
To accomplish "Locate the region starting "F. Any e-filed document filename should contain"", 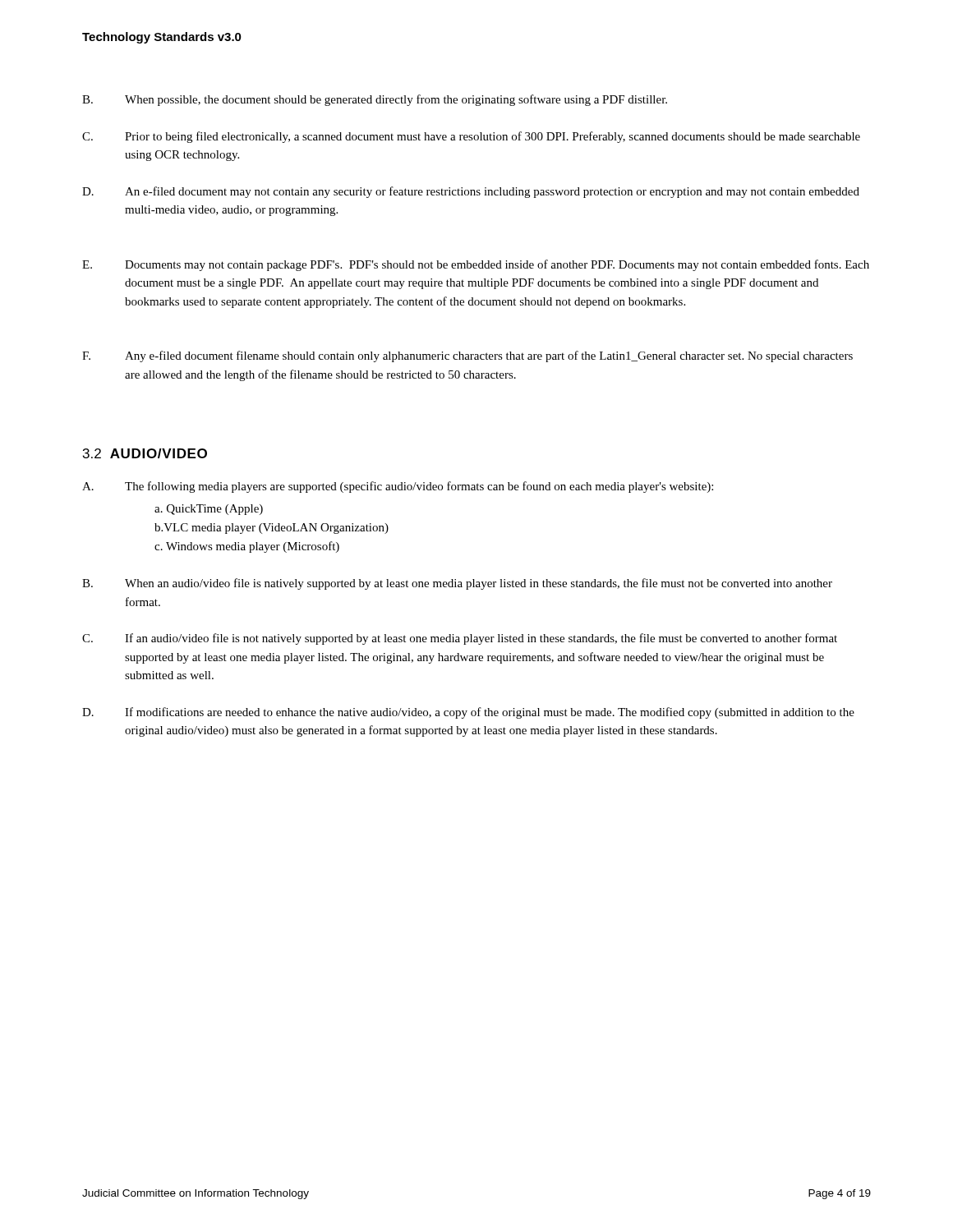I will point(476,365).
